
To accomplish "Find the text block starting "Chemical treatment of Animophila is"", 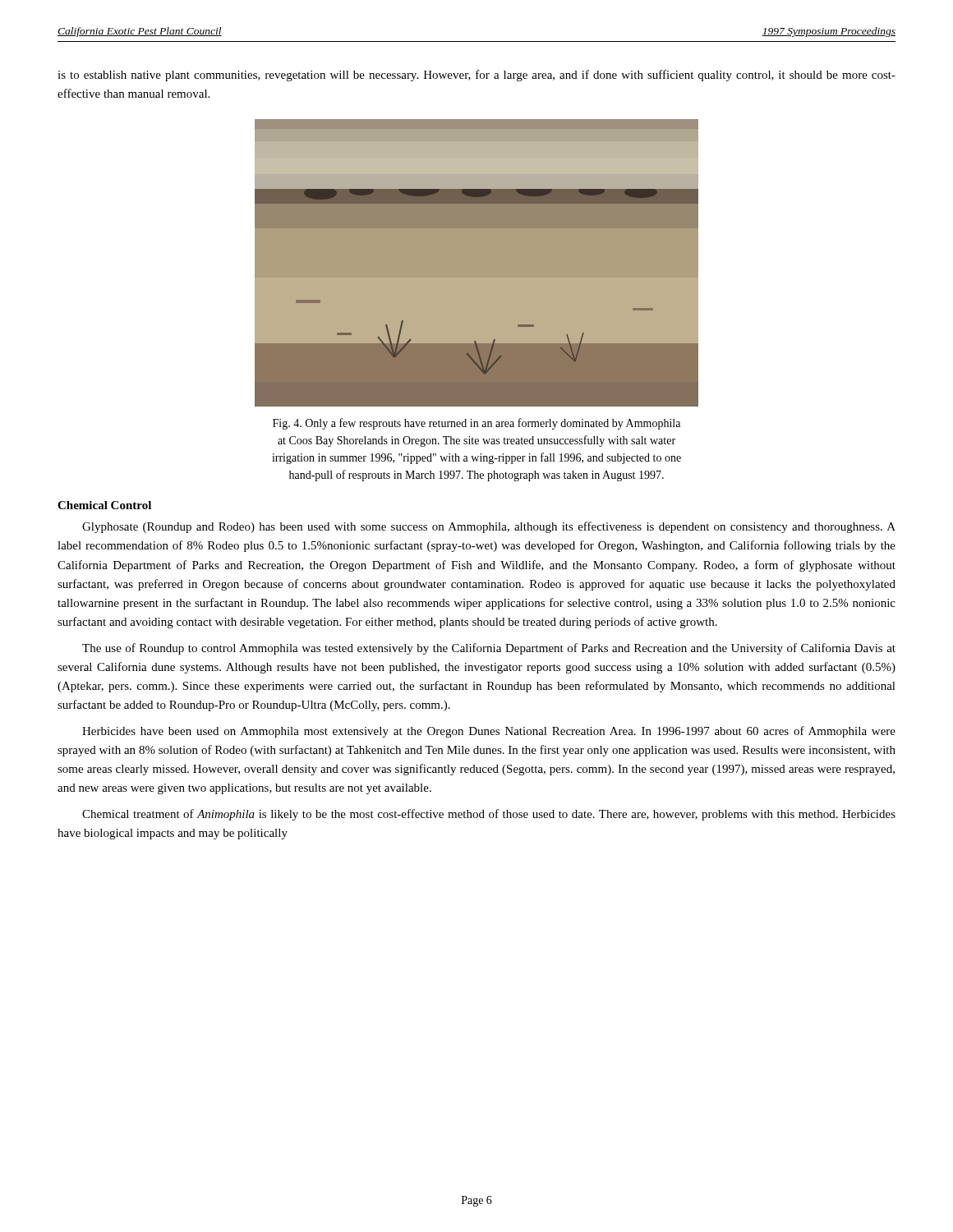I will pyautogui.click(x=476, y=823).
